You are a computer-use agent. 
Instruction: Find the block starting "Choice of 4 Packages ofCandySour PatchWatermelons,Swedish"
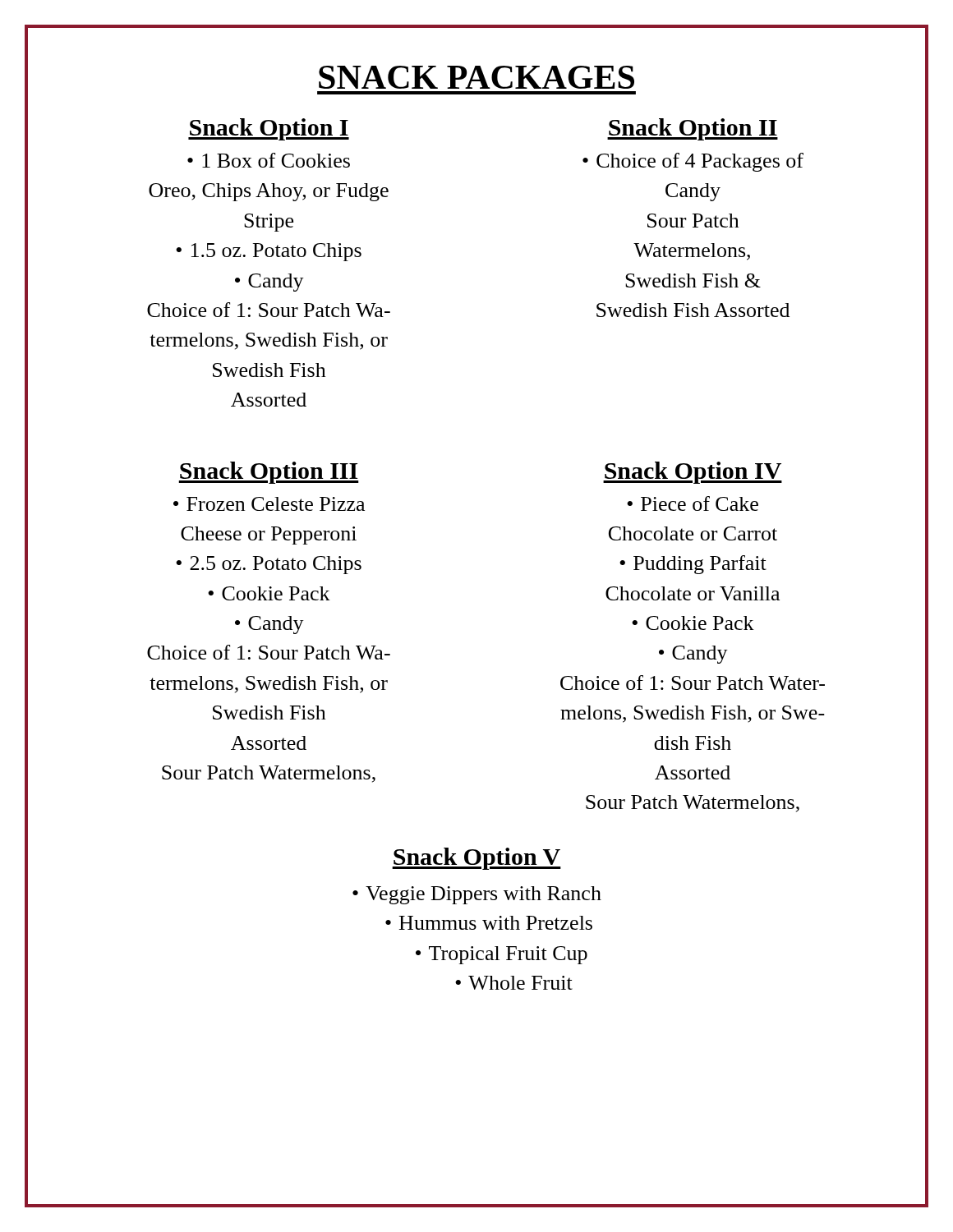coord(693,236)
